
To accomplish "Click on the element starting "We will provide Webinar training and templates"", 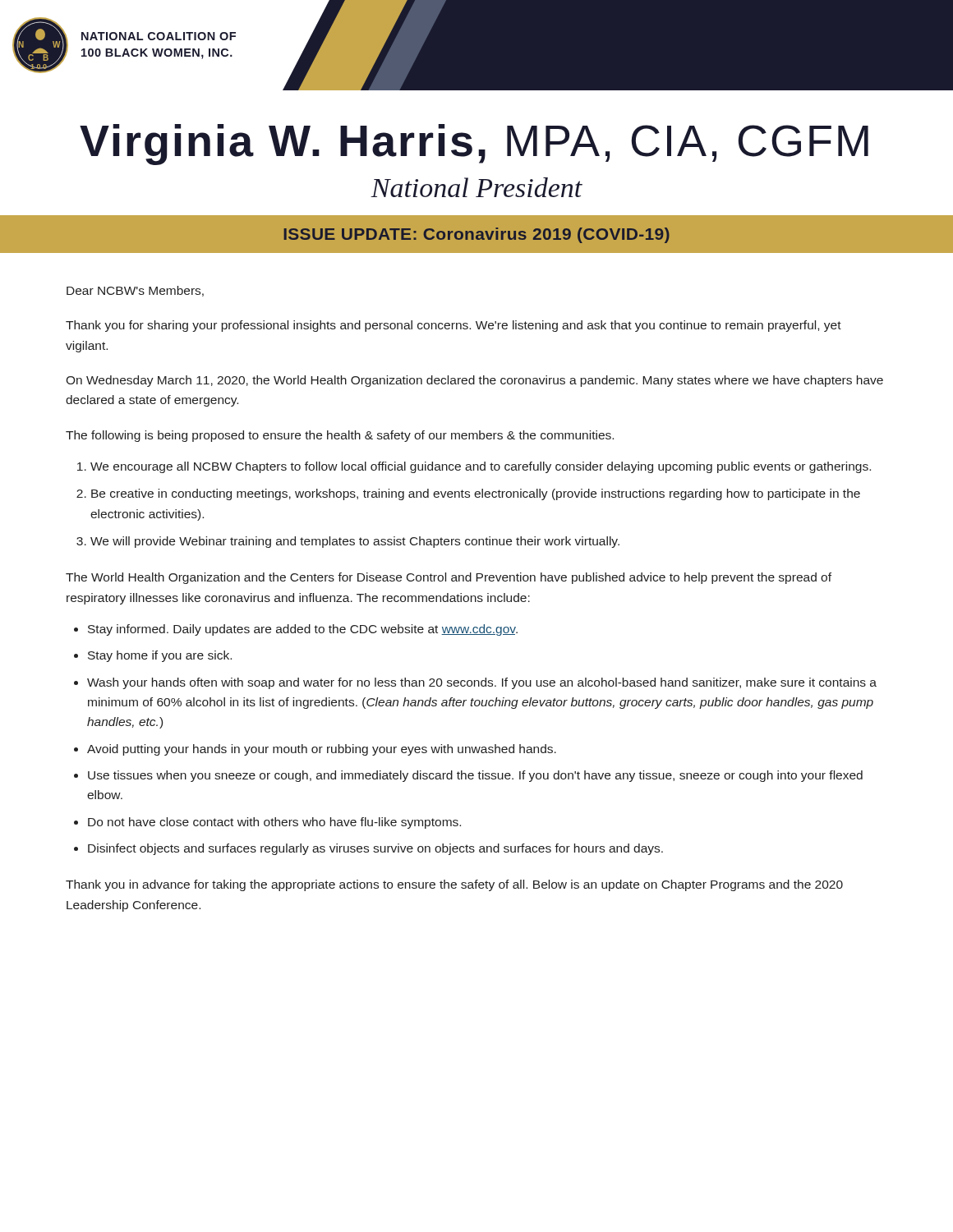I will click(355, 541).
